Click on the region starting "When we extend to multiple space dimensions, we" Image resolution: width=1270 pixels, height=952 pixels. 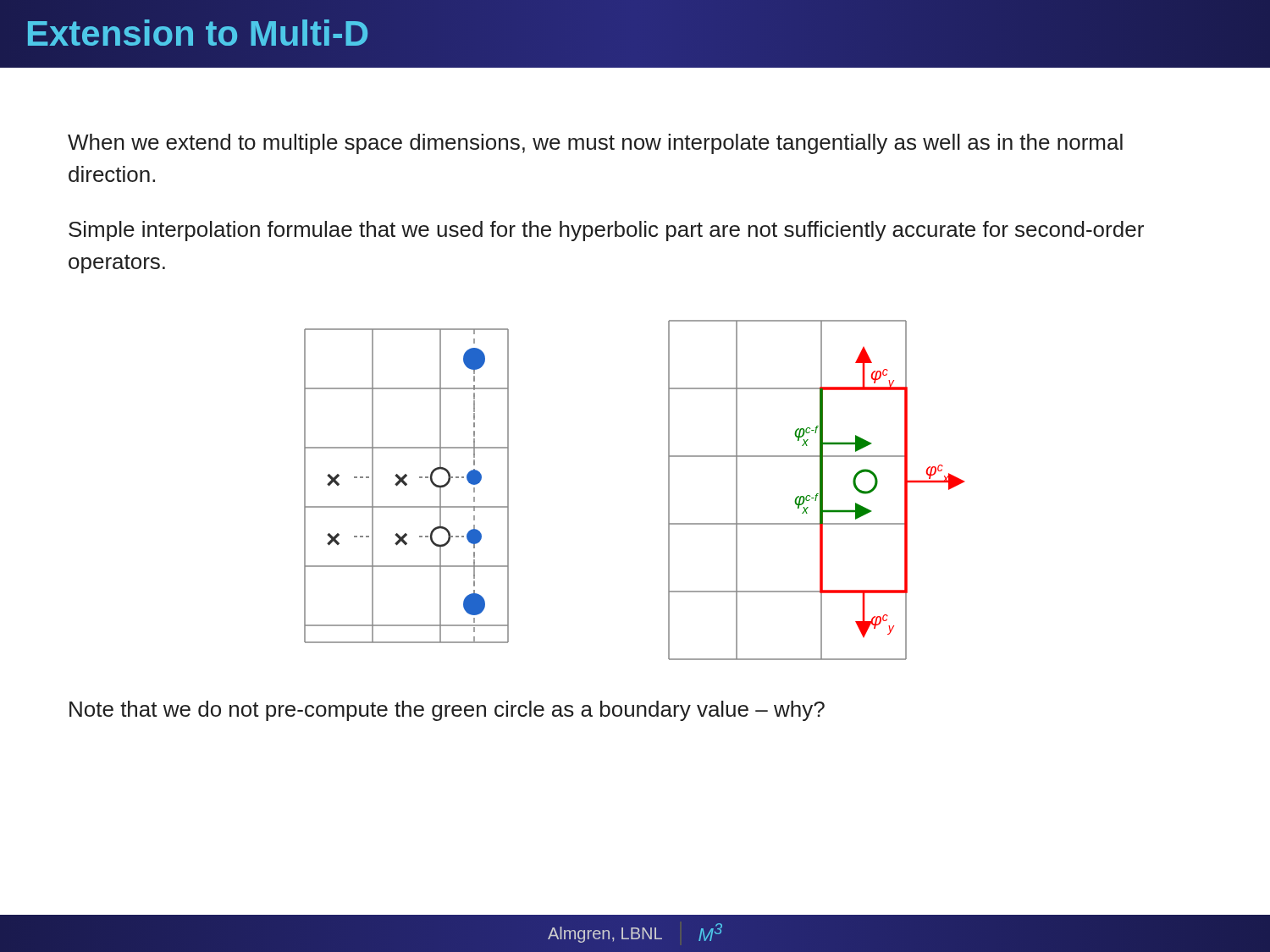pos(596,158)
